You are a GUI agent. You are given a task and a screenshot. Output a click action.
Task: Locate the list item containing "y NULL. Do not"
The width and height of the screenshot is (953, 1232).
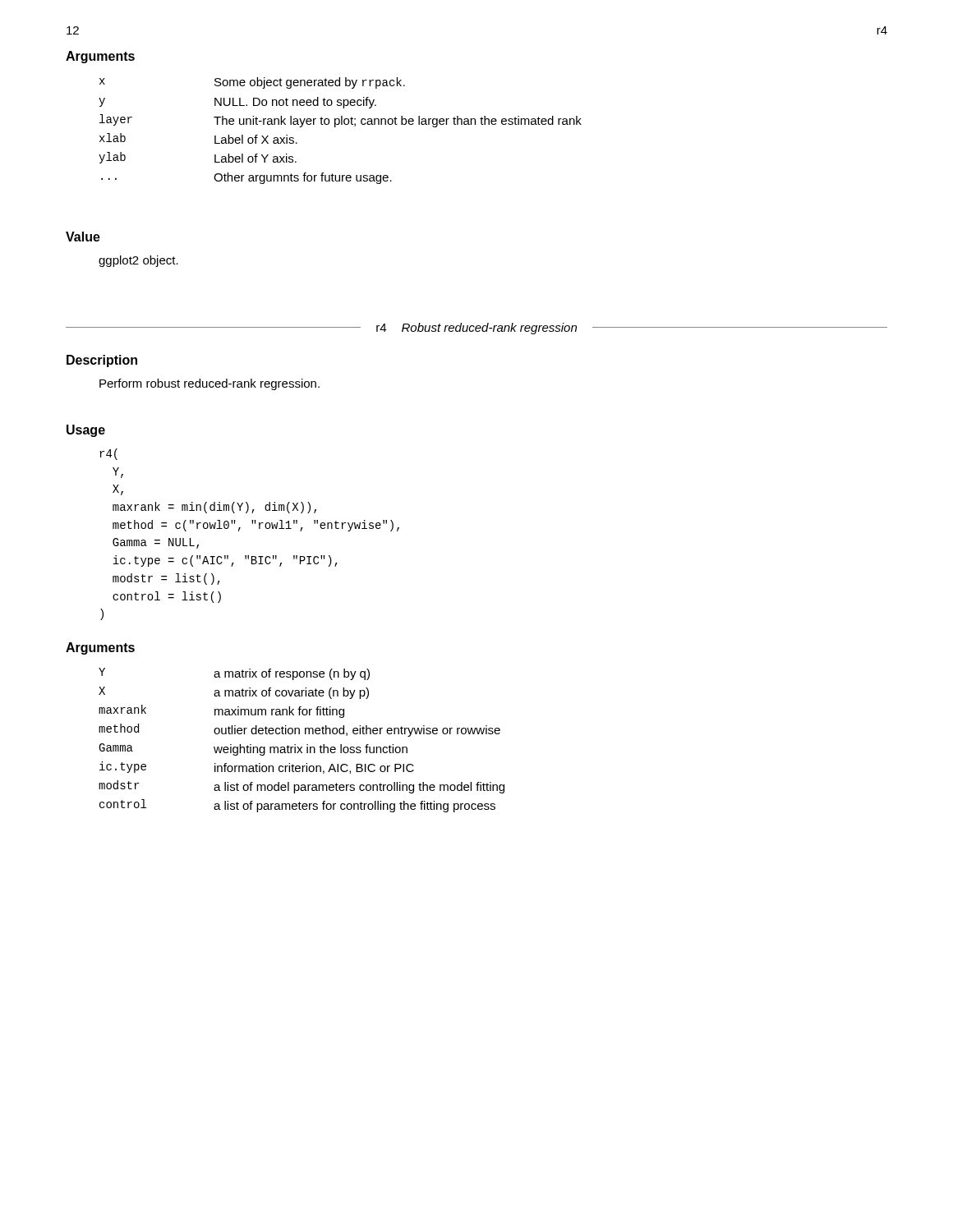pyautogui.click(x=237, y=103)
